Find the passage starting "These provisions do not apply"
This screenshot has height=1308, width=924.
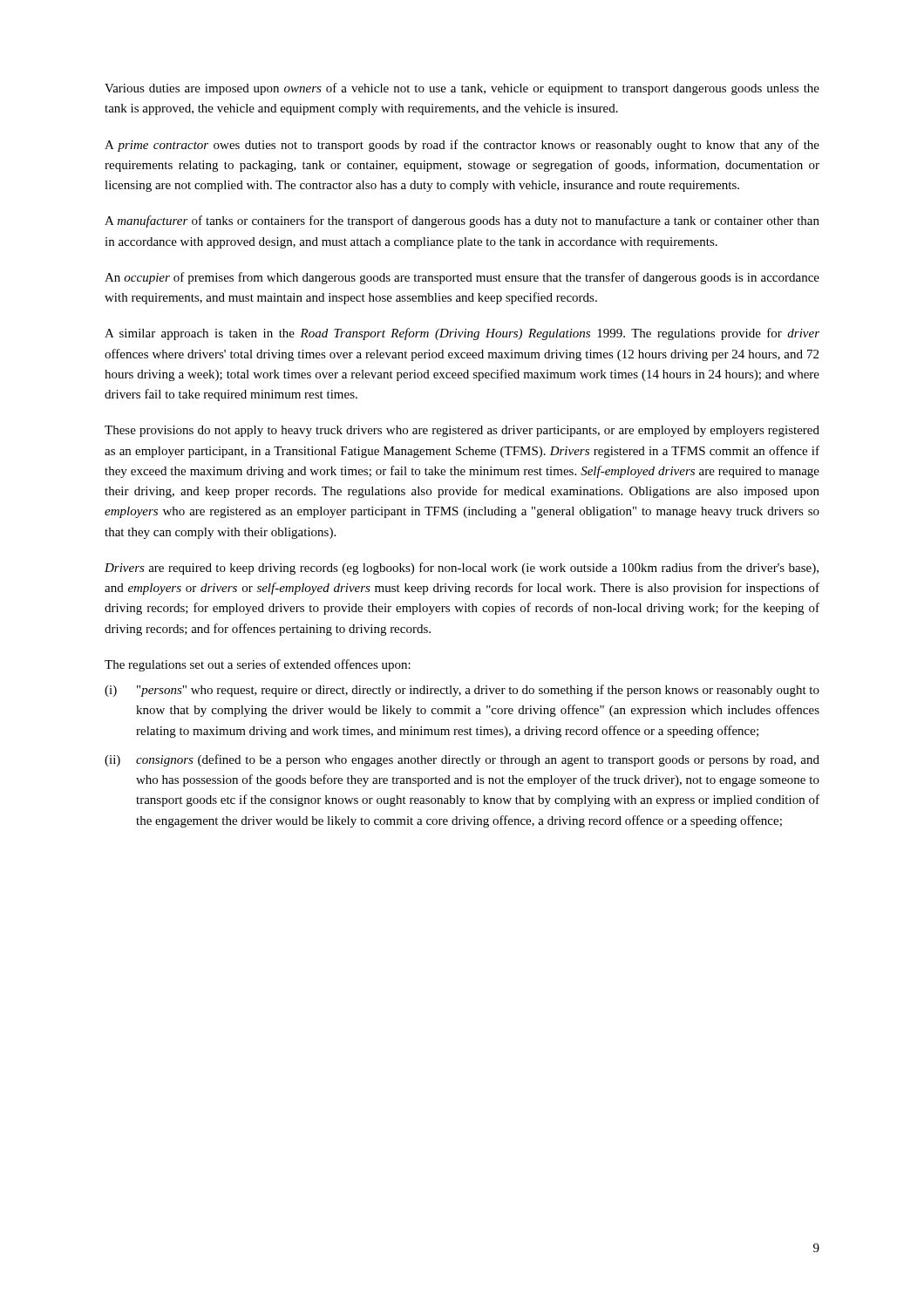pos(462,481)
